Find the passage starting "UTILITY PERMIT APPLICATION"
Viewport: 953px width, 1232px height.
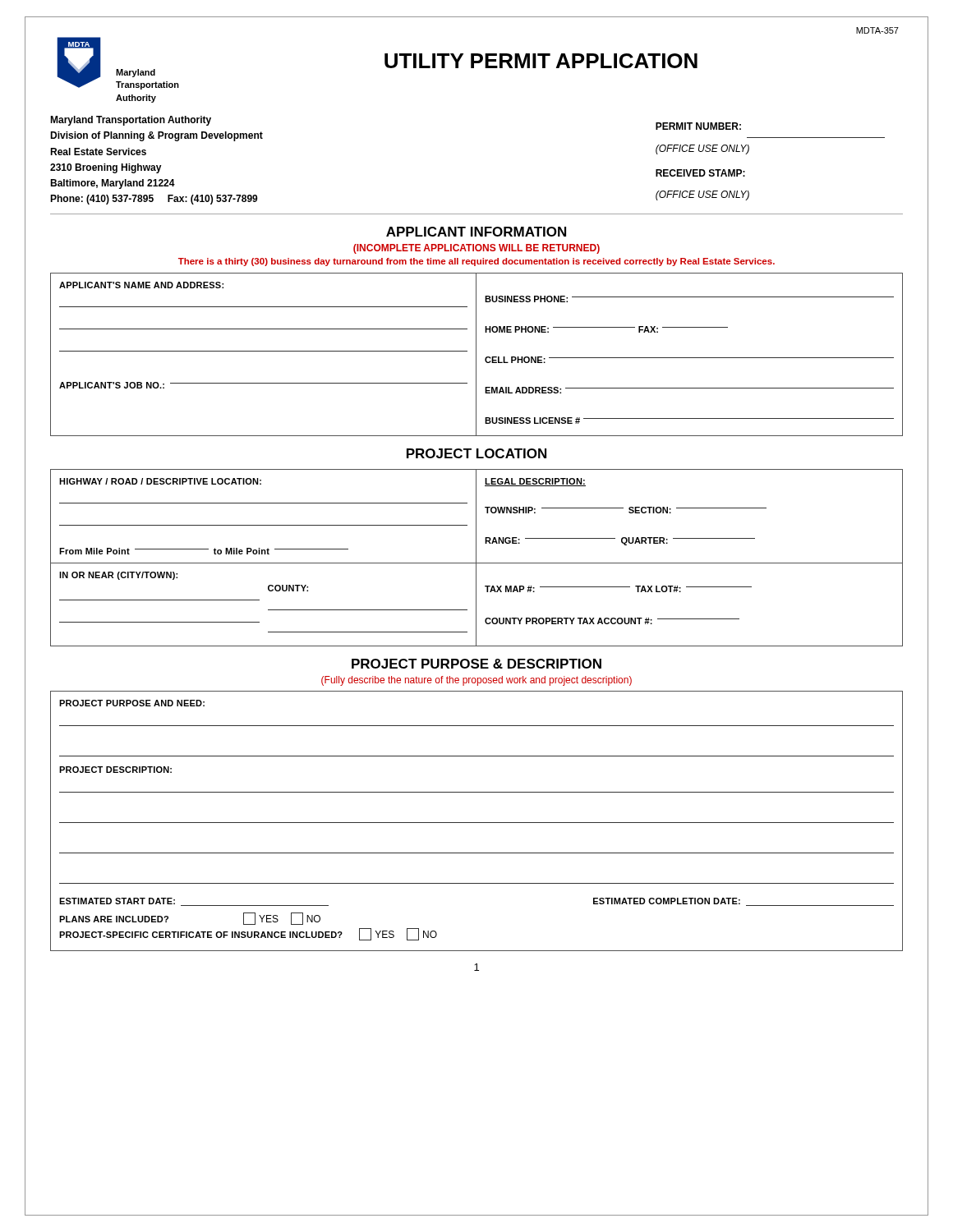coord(541,61)
